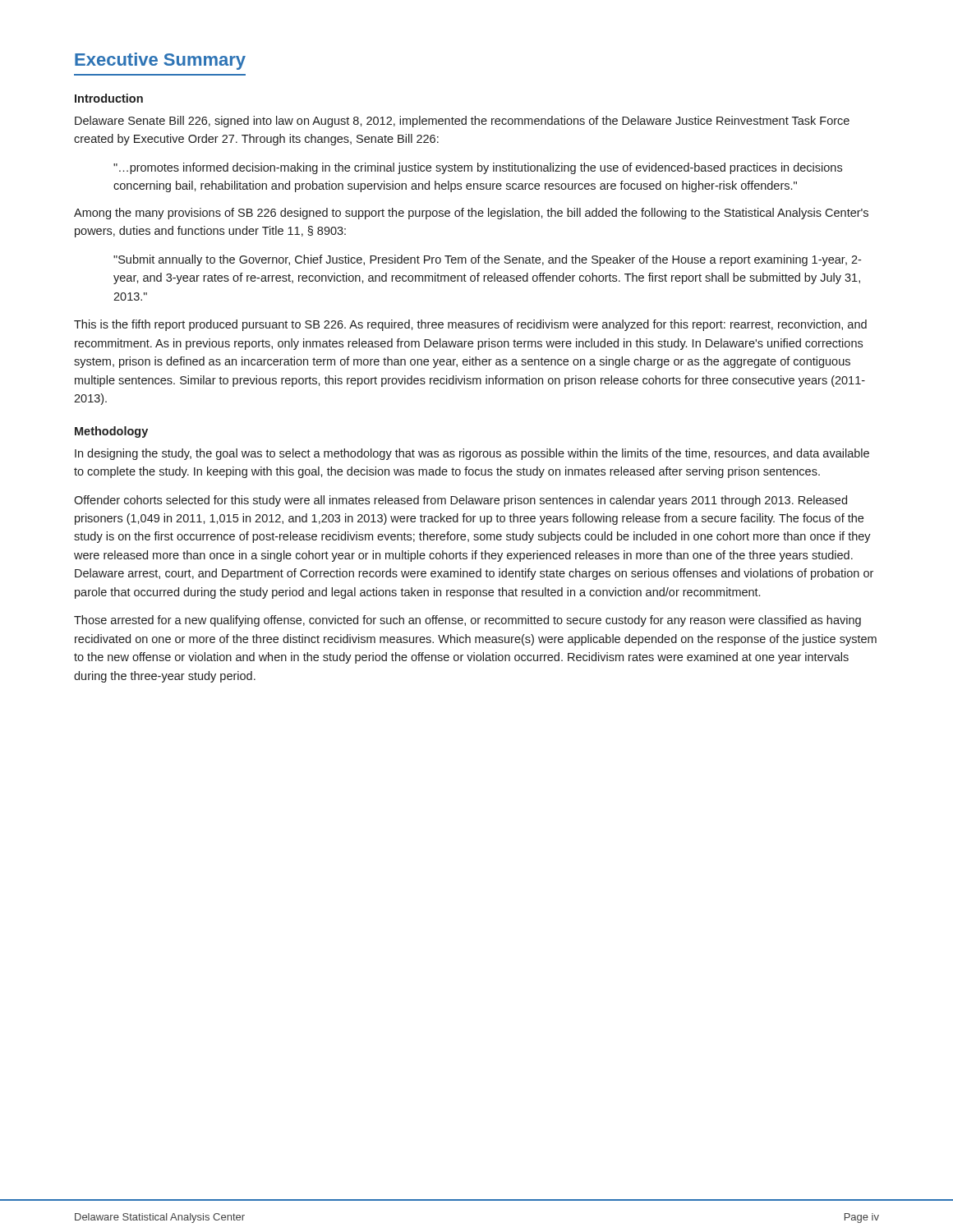Where is the passage that starts "In designing the study, the goal was"?
Screen dimensions: 1232x953
[x=472, y=462]
